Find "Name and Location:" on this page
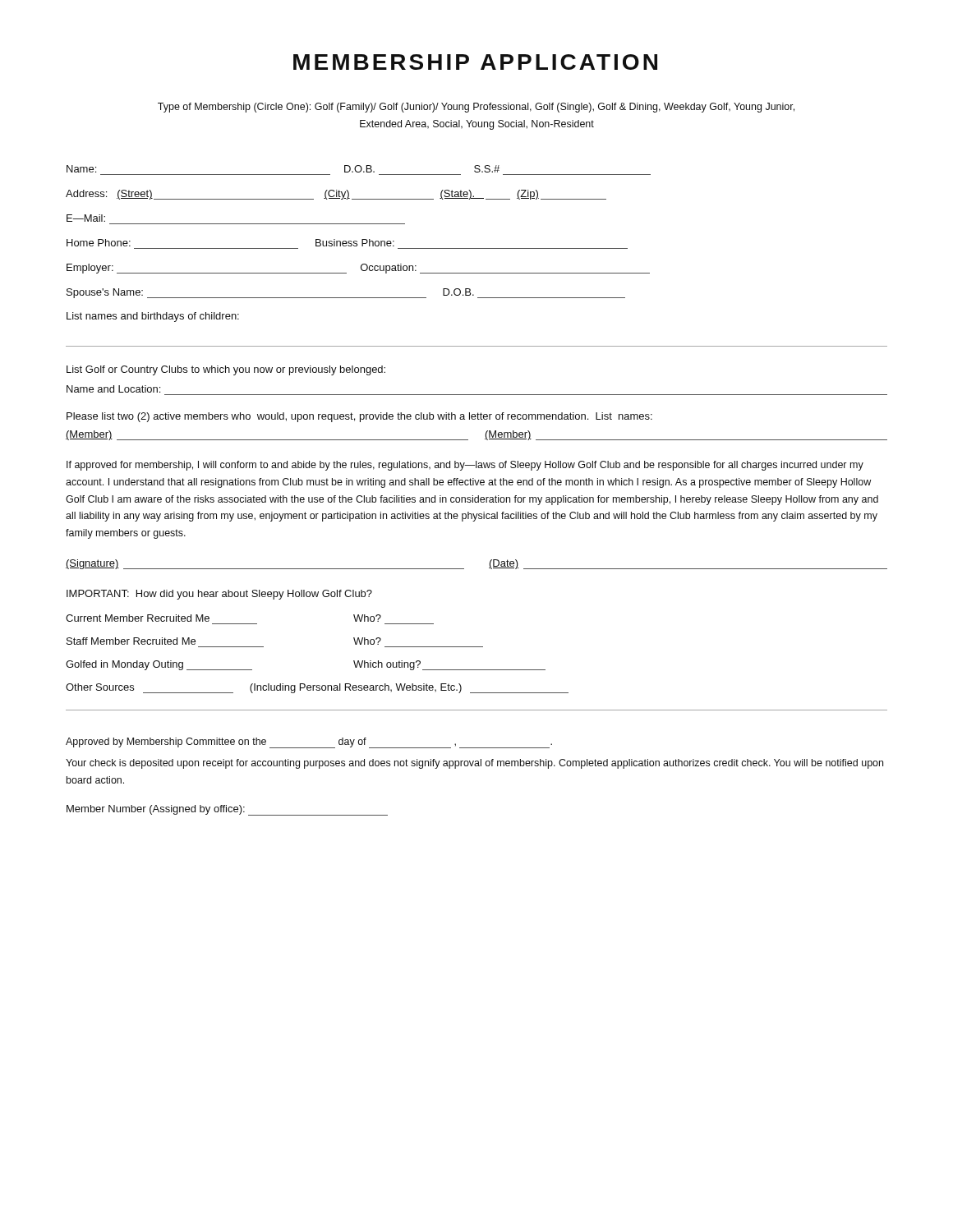The height and width of the screenshot is (1232, 953). (x=476, y=389)
